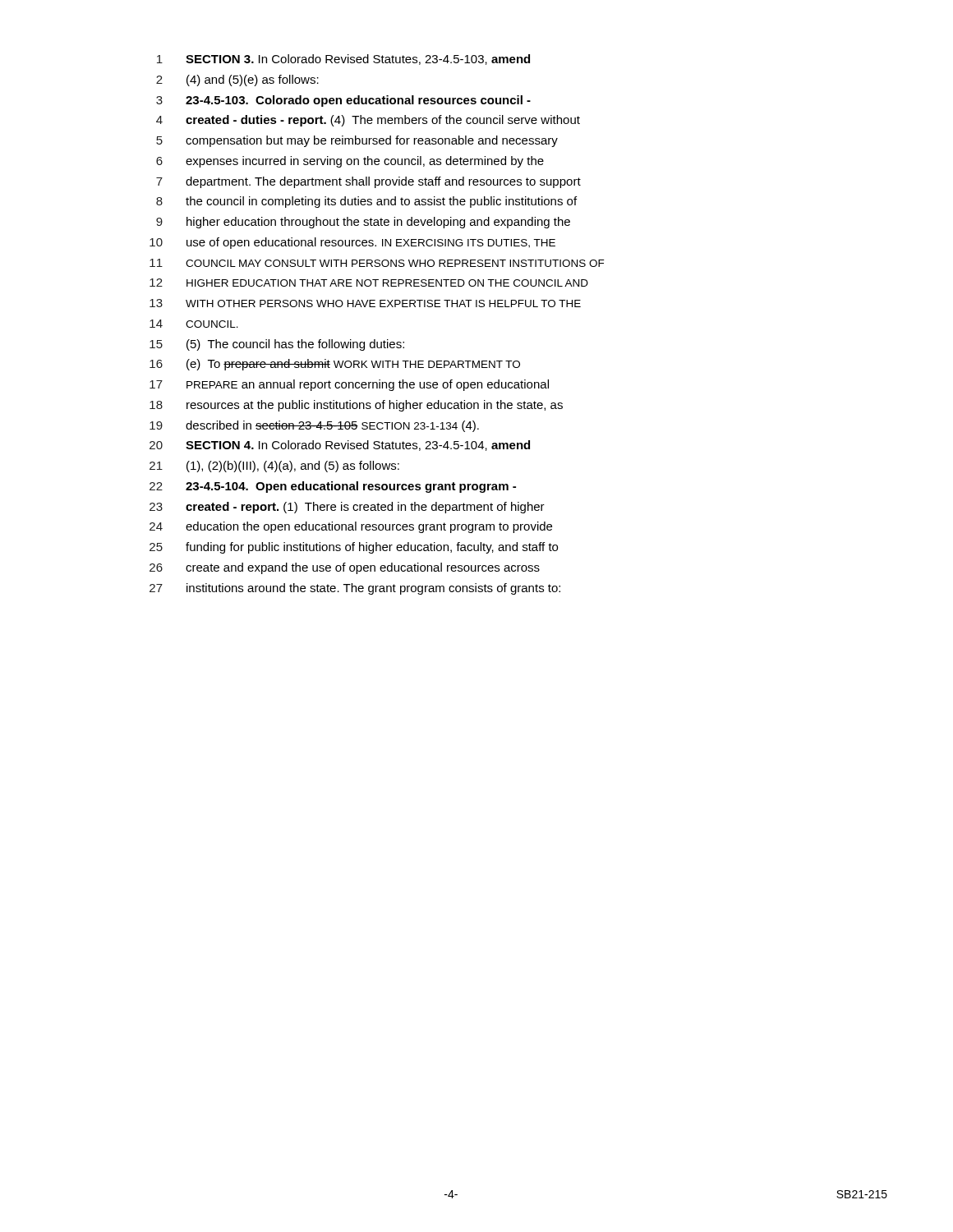The height and width of the screenshot is (1232, 953).
Task: Select the list item that says "27 institutions around"
Action: click(476, 588)
